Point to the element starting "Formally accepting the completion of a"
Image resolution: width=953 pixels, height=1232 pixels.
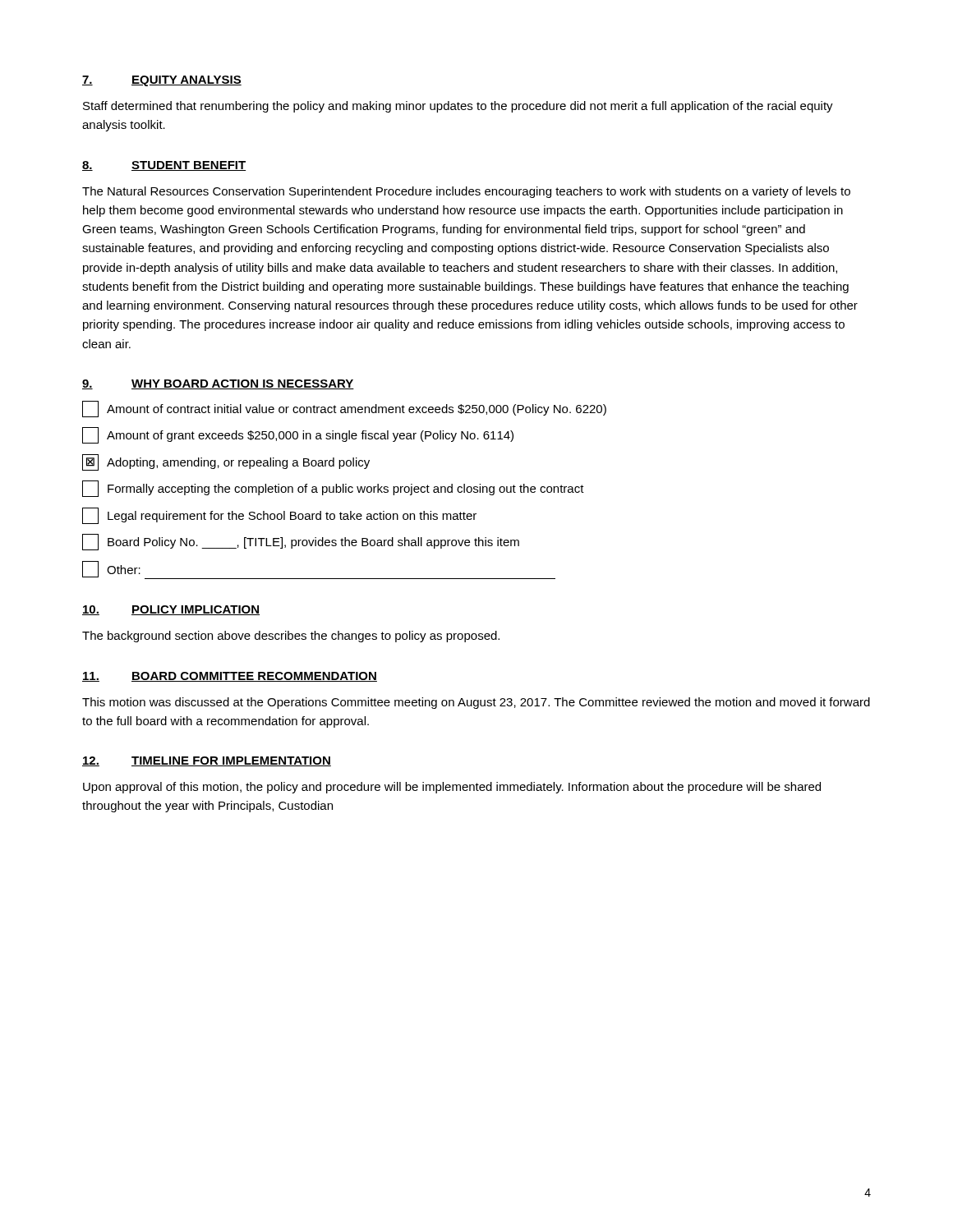[x=476, y=489]
